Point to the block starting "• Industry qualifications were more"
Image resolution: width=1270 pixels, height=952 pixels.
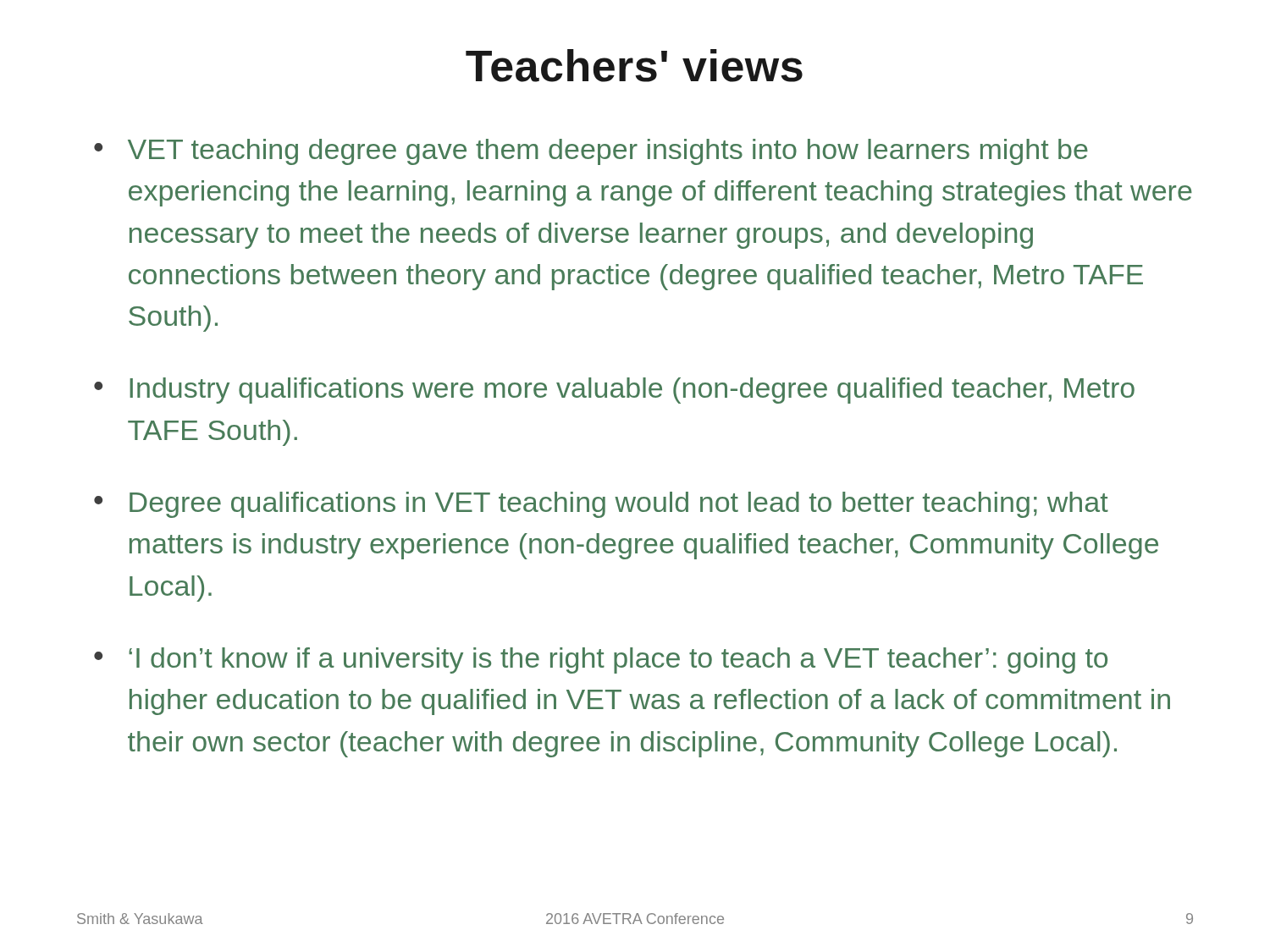coord(643,409)
